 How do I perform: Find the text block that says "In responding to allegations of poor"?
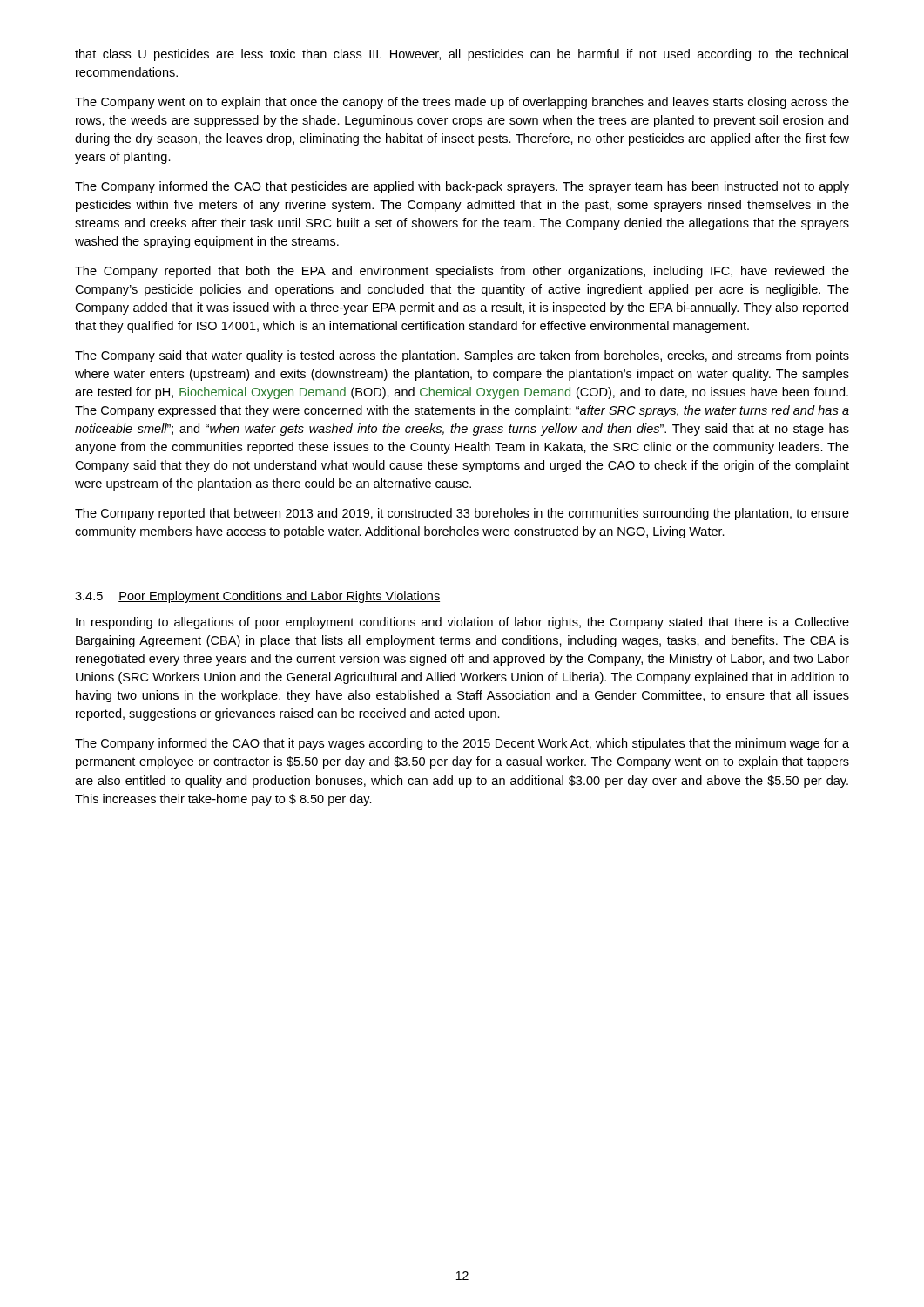pos(462,668)
